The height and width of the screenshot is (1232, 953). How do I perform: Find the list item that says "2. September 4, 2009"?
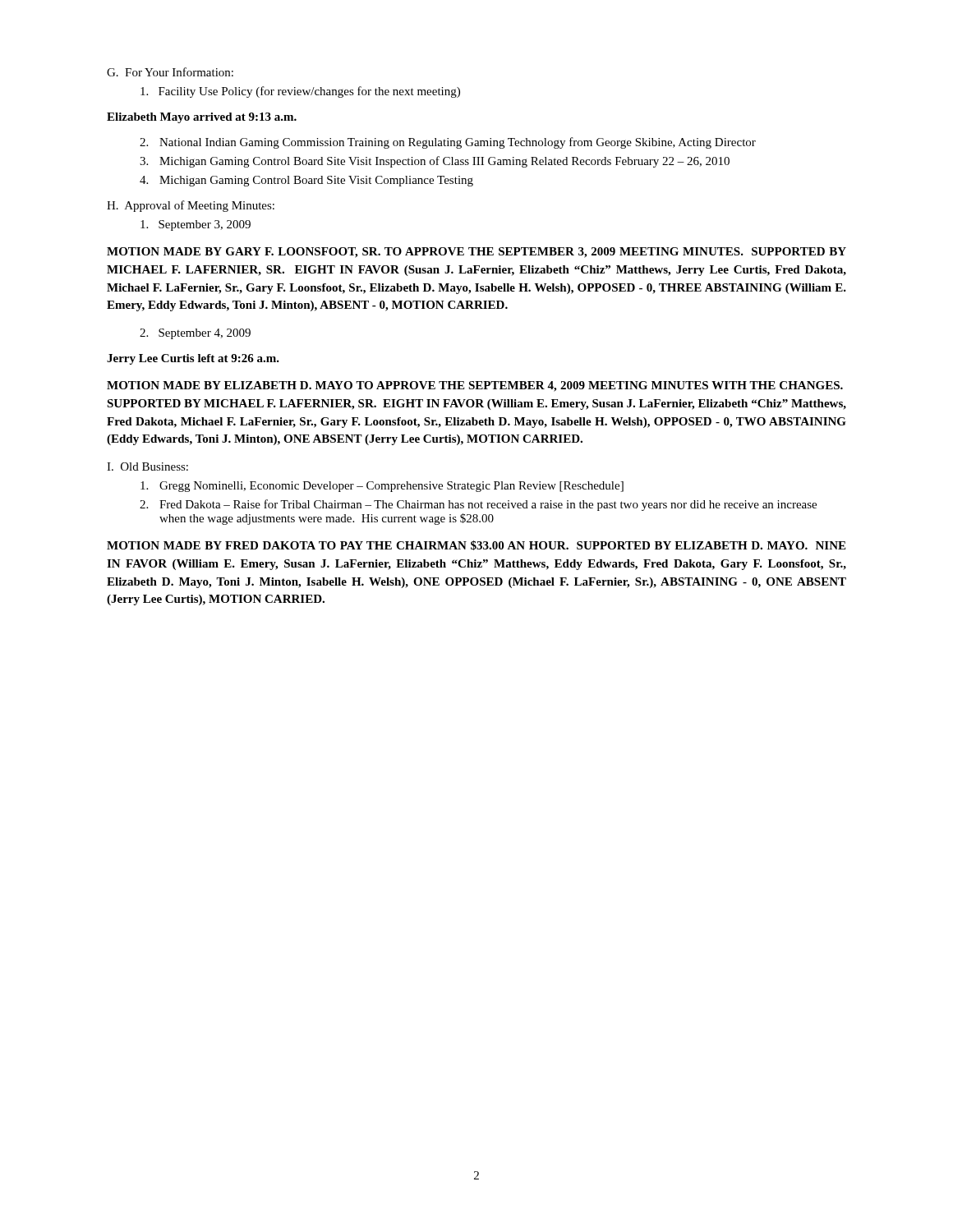pyautogui.click(x=195, y=333)
